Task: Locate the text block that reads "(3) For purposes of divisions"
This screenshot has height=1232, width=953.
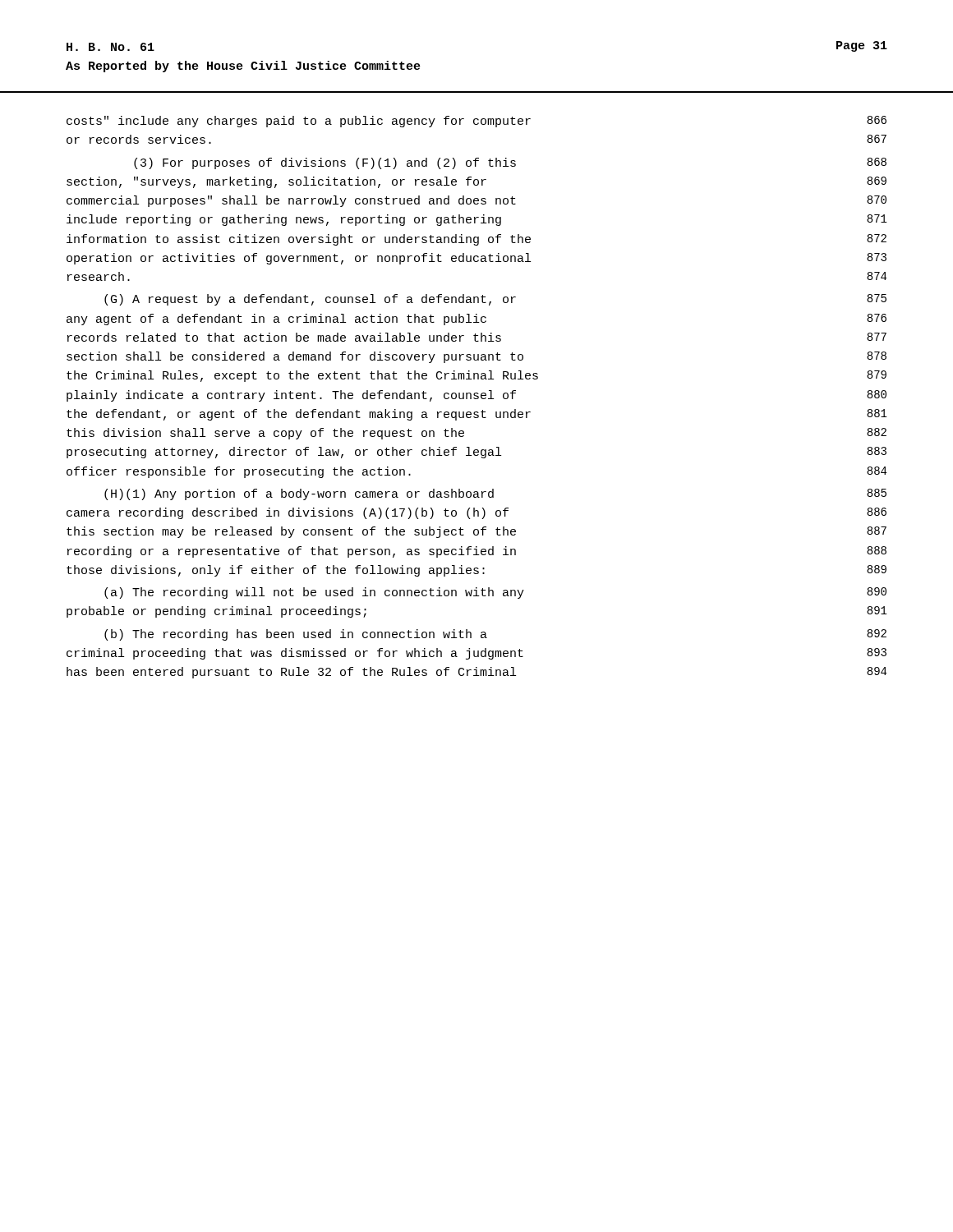Action: (x=476, y=221)
